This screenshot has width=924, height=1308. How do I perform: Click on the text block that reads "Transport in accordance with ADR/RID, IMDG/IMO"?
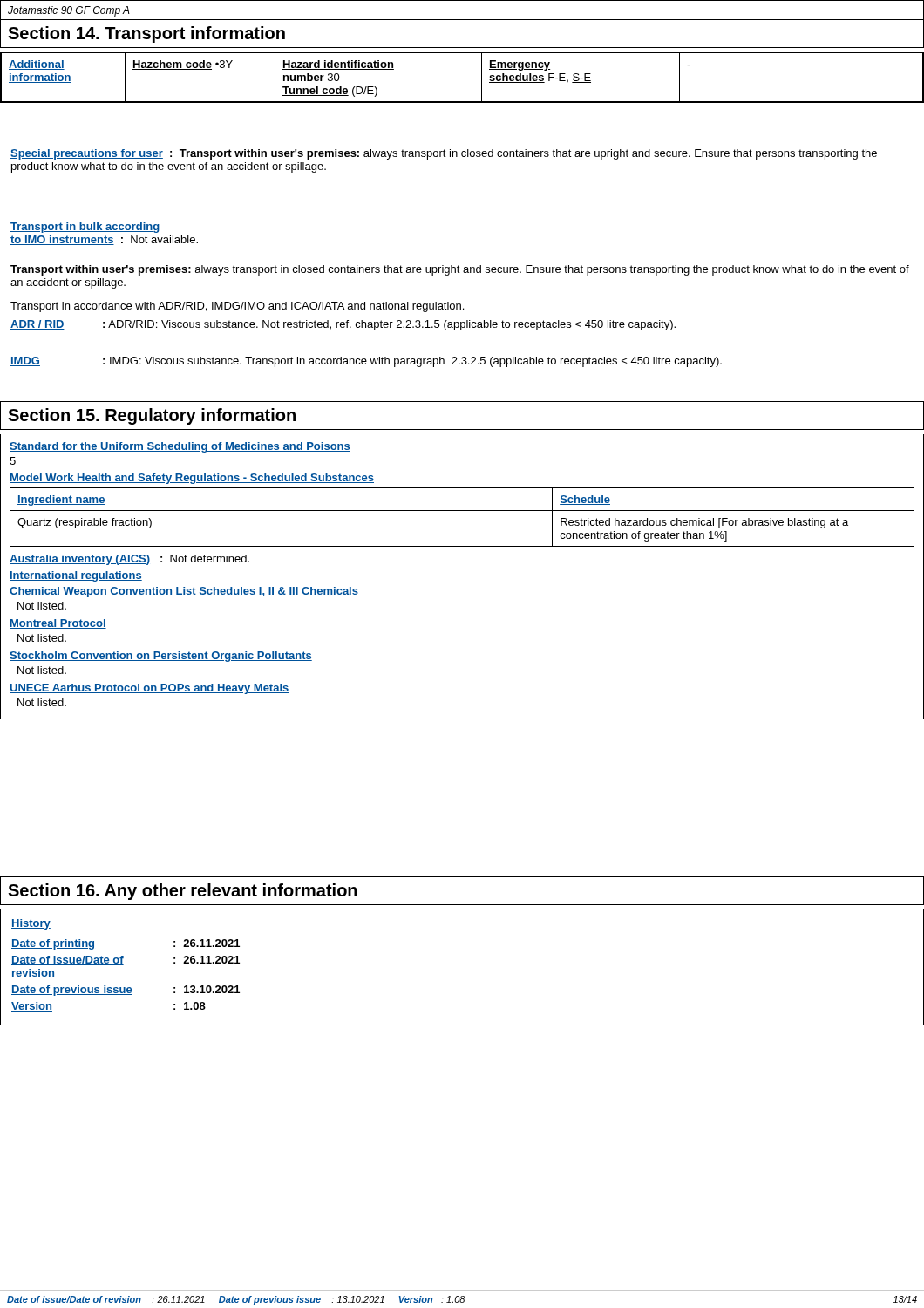pyautogui.click(x=238, y=306)
